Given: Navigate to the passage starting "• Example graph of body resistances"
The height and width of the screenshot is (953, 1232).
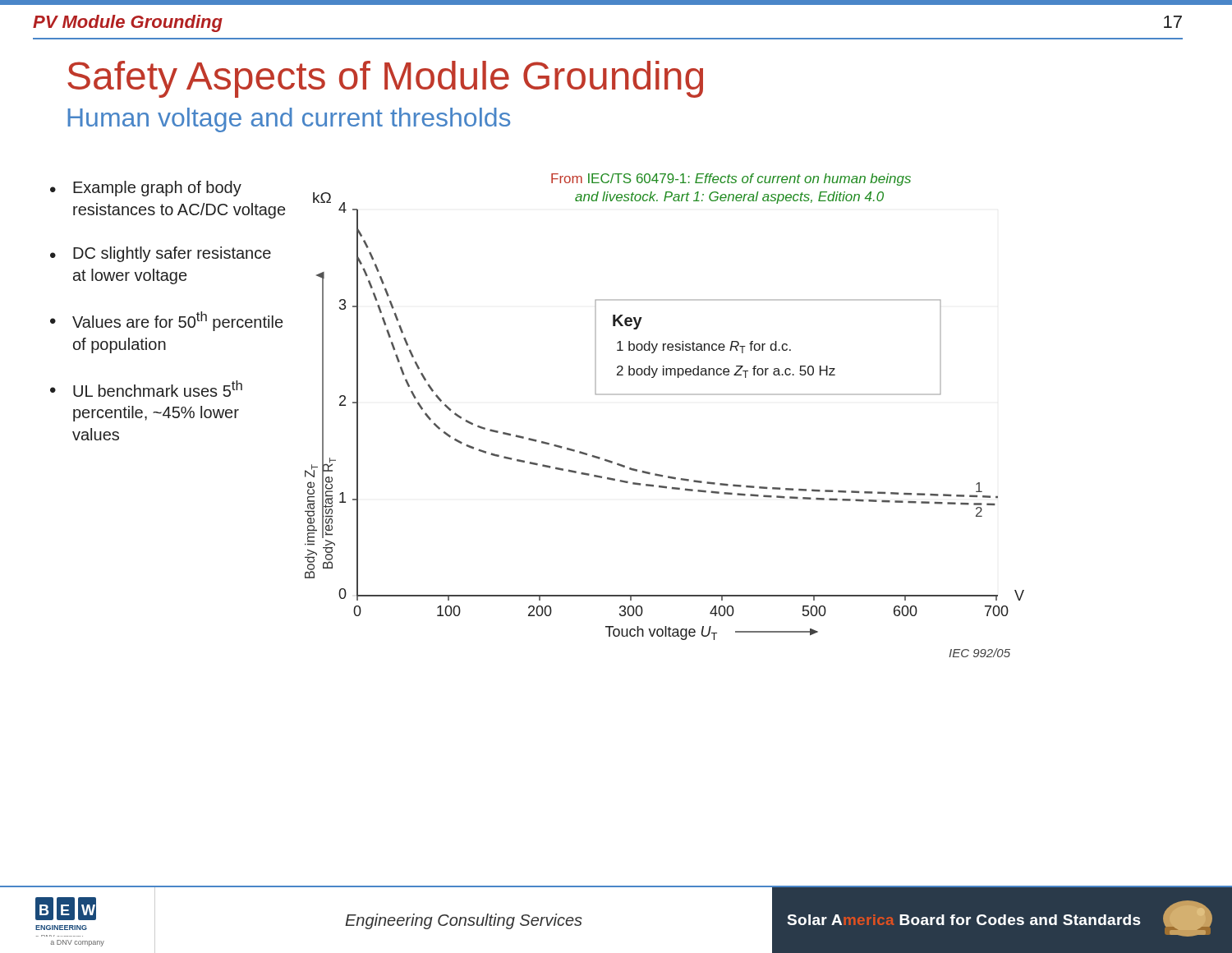Looking at the screenshot, I should coord(168,199).
